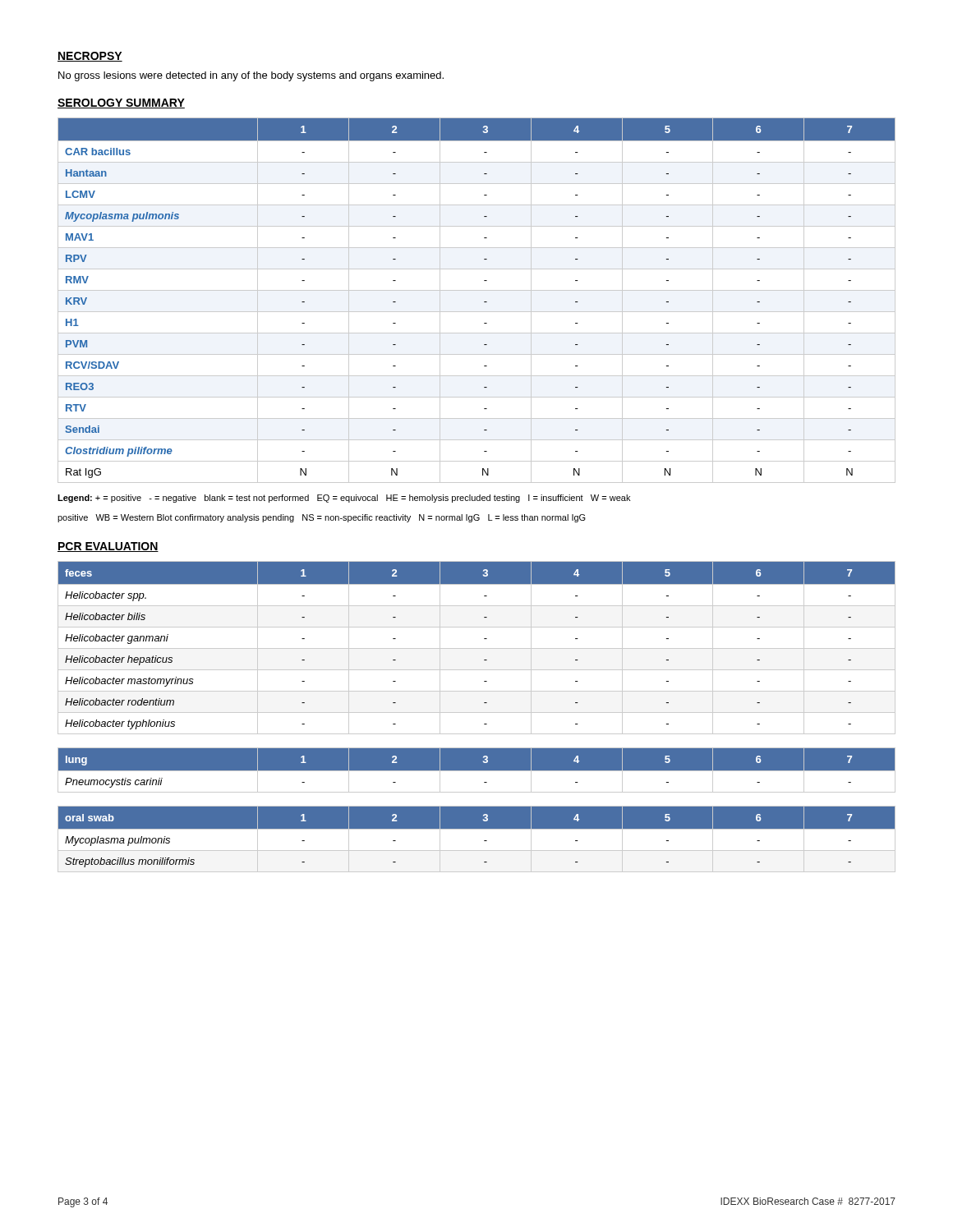Select the region starting "SEROLOGY SUMMARY"
The height and width of the screenshot is (1232, 953).
121,103
